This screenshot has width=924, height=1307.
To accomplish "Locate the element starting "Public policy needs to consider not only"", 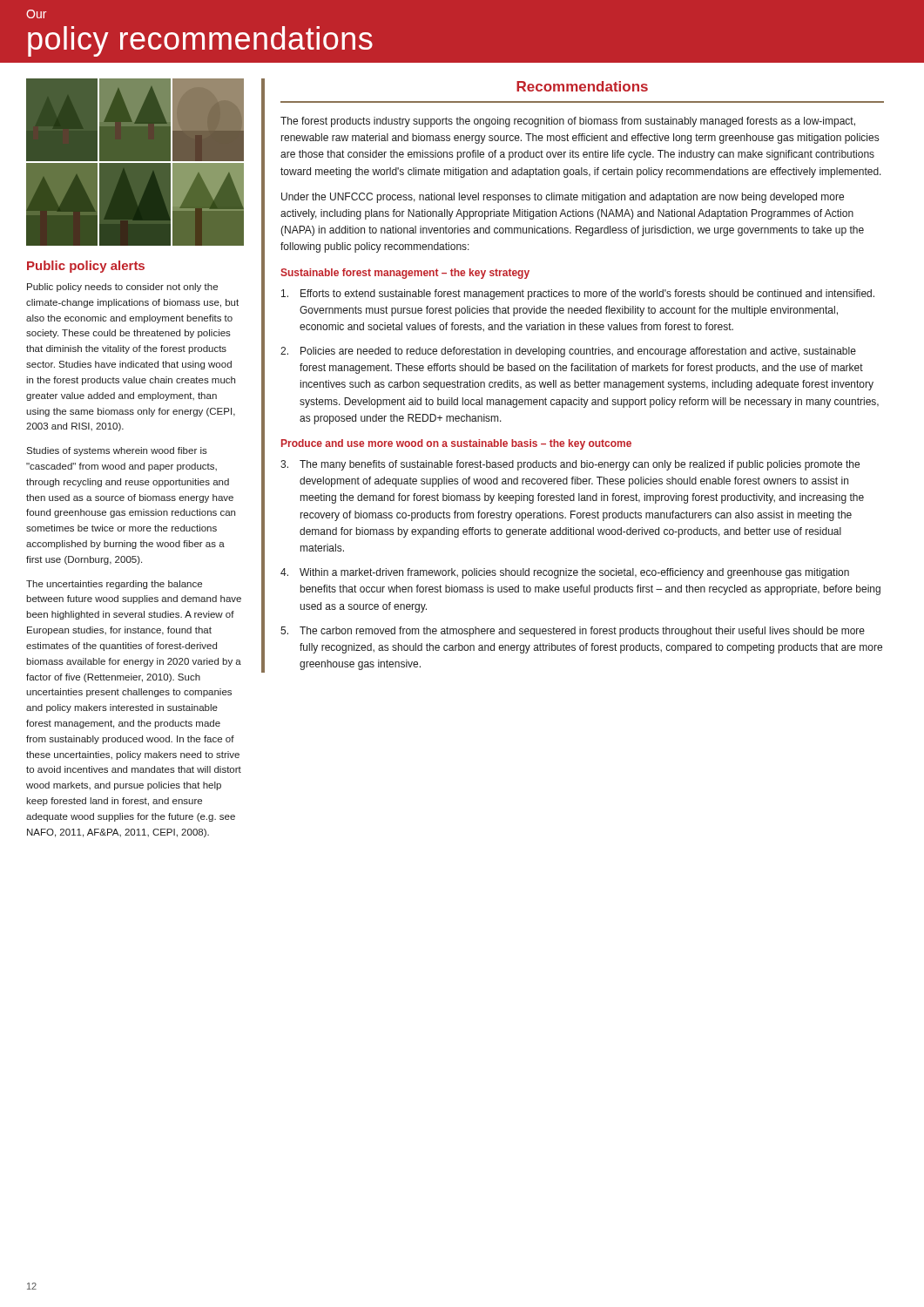I will (134, 357).
